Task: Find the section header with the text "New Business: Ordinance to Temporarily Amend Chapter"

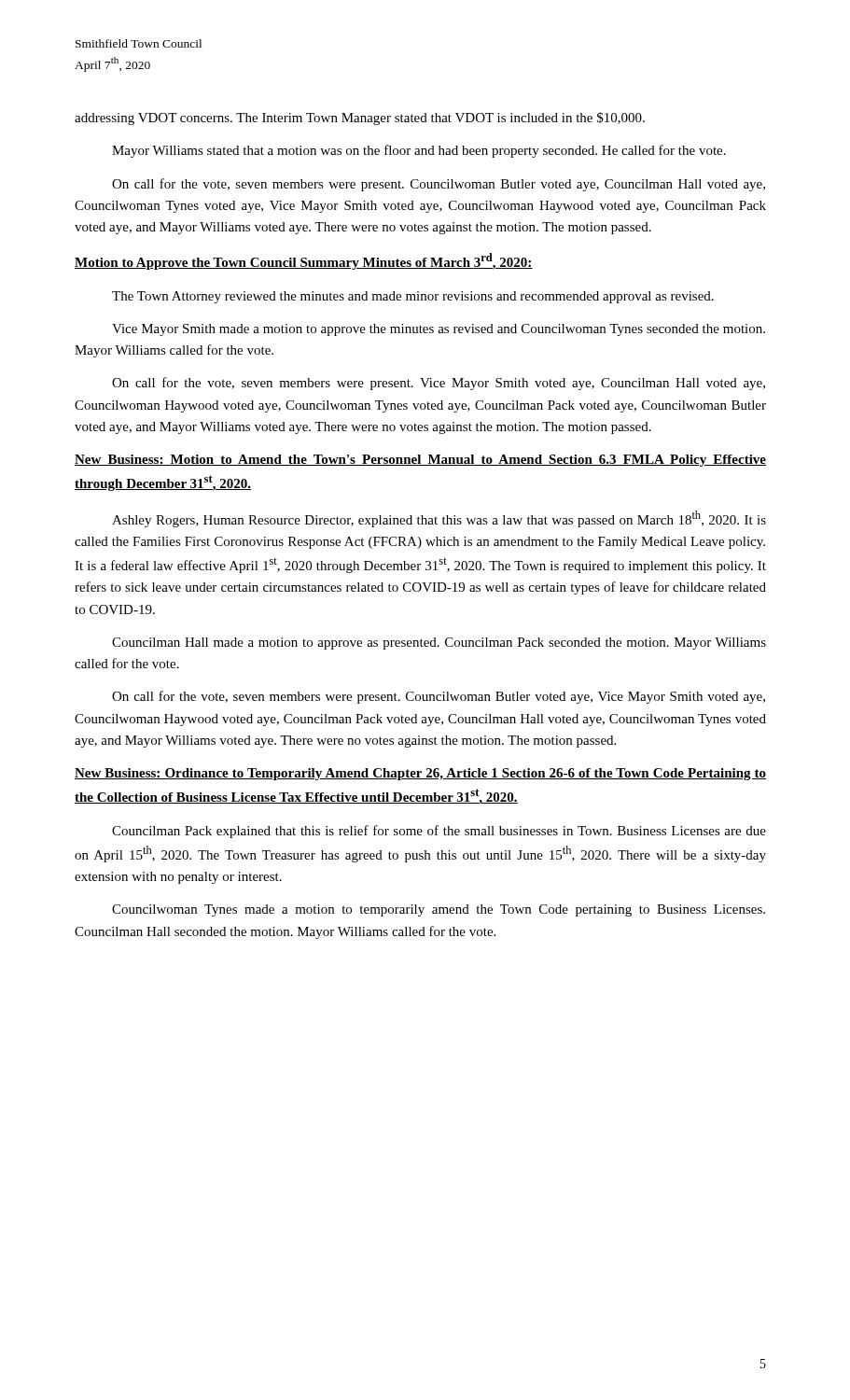Action: pyautogui.click(x=420, y=786)
